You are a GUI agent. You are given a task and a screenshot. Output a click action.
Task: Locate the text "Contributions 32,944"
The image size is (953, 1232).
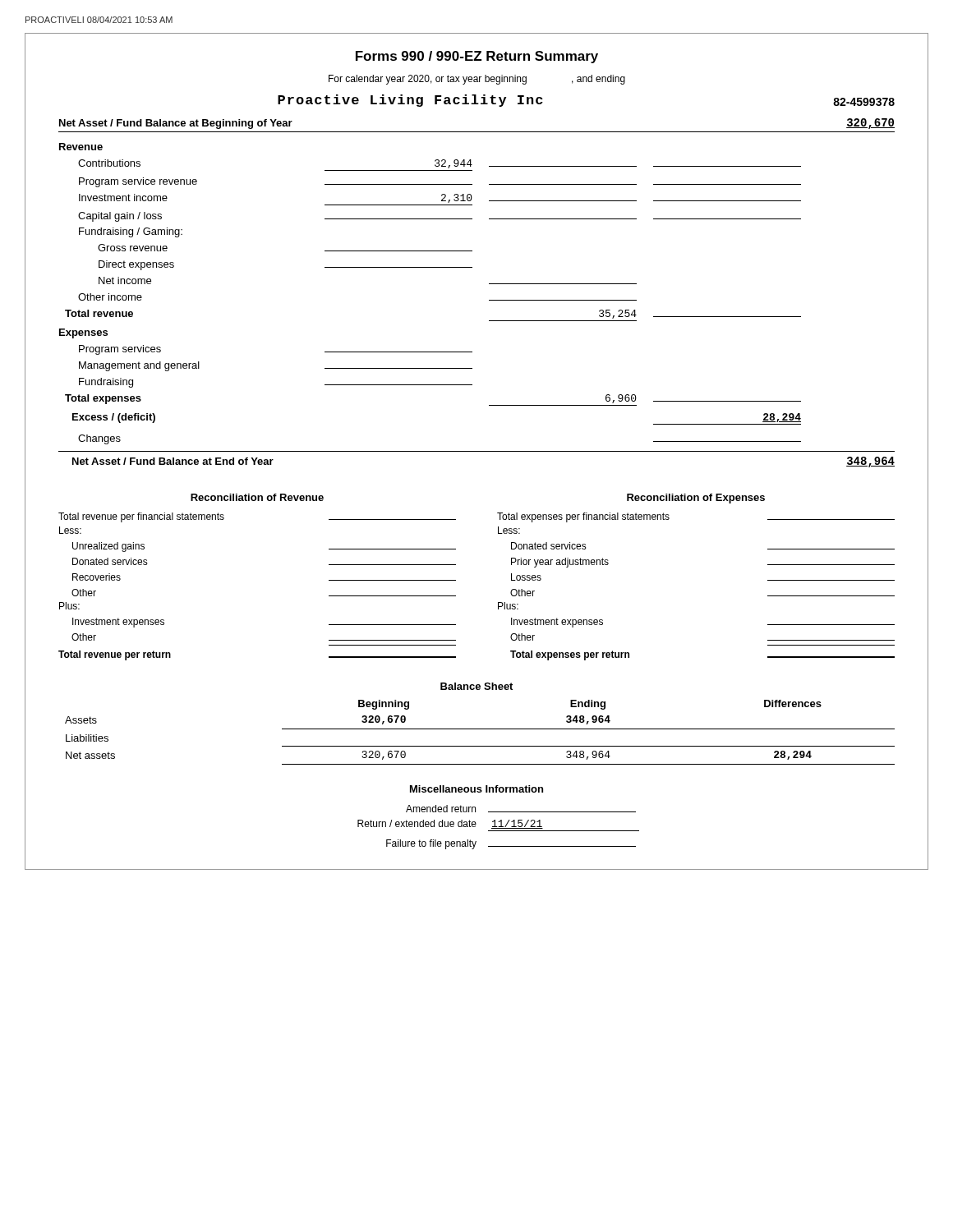pyautogui.click(x=430, y=163)
